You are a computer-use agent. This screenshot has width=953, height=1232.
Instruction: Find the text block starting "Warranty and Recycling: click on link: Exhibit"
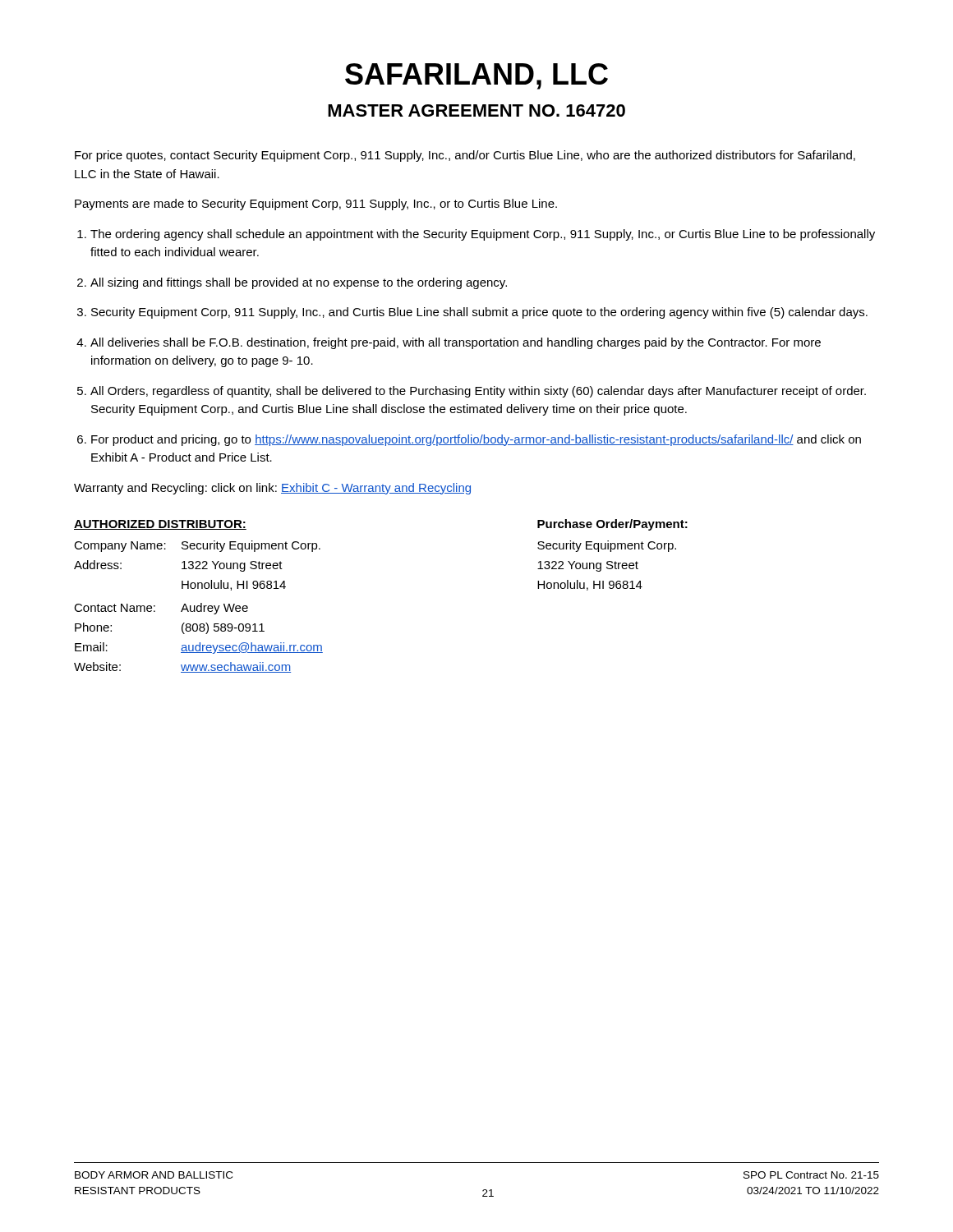point(273,487)
